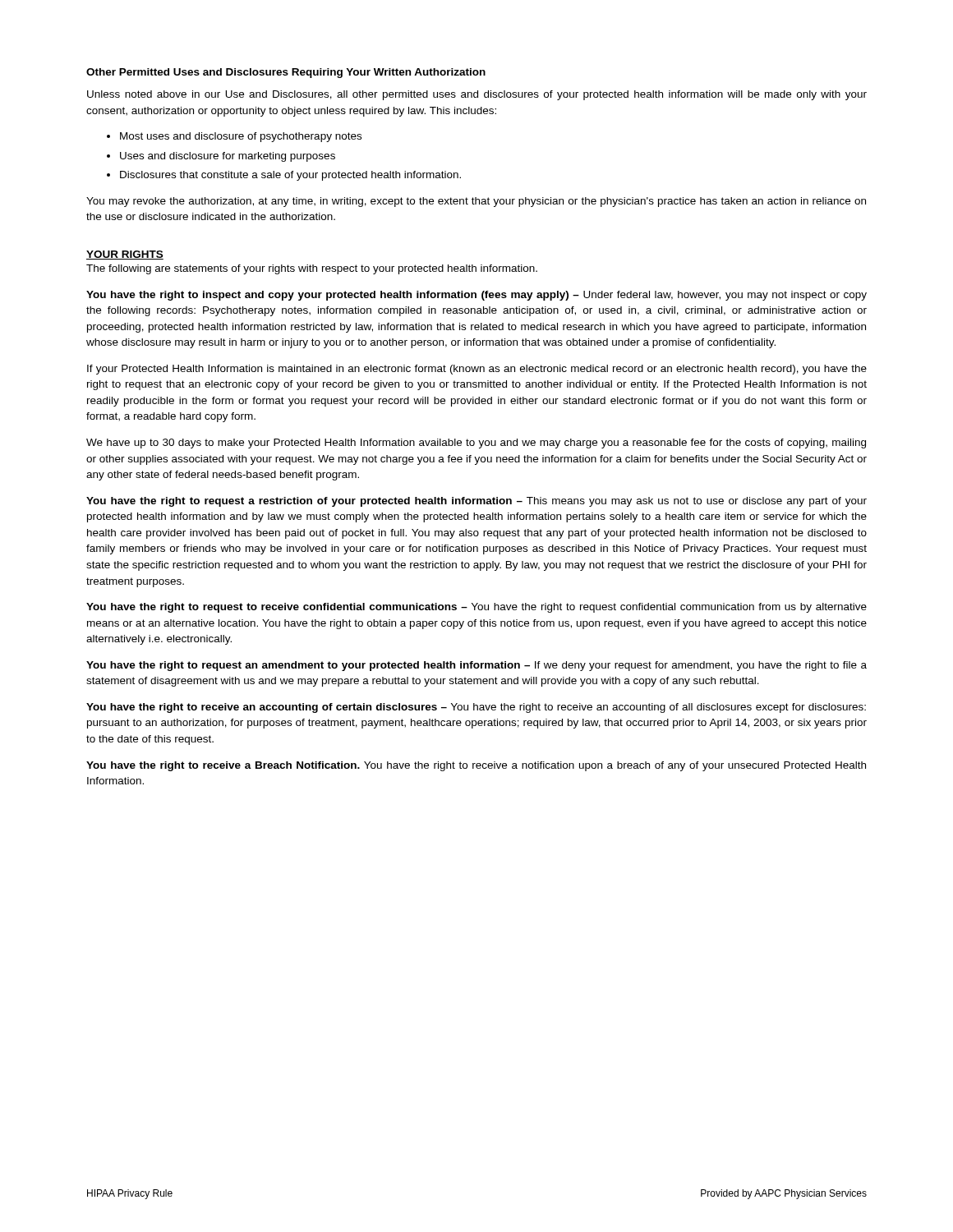Locate the section header that opens with "Other Permitted Uses"
Image resolution: width=953 pixels, height=1232 pixels.
pyautogui.click(x=286, y=72)
